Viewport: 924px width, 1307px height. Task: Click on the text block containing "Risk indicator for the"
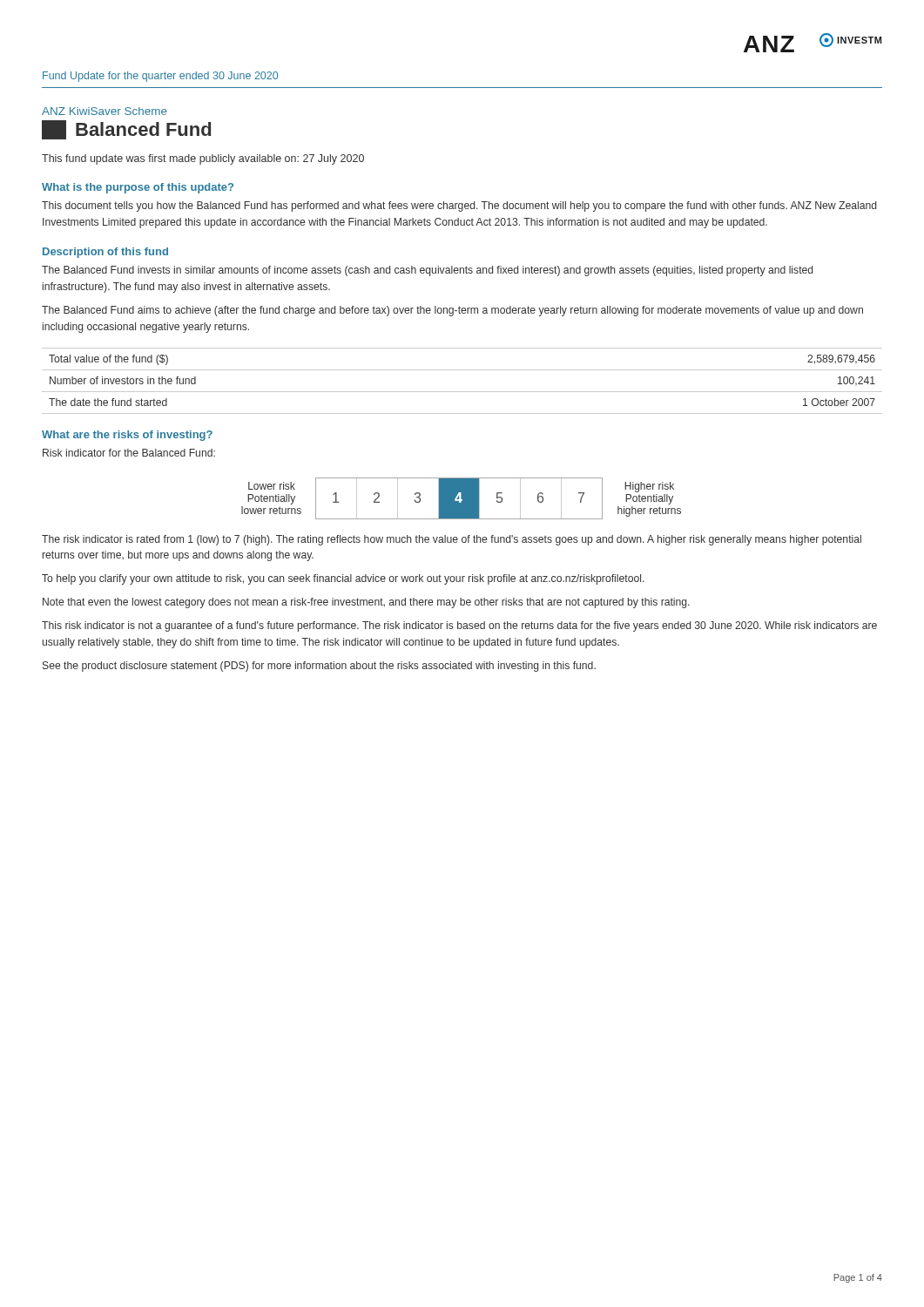(129, 453)
